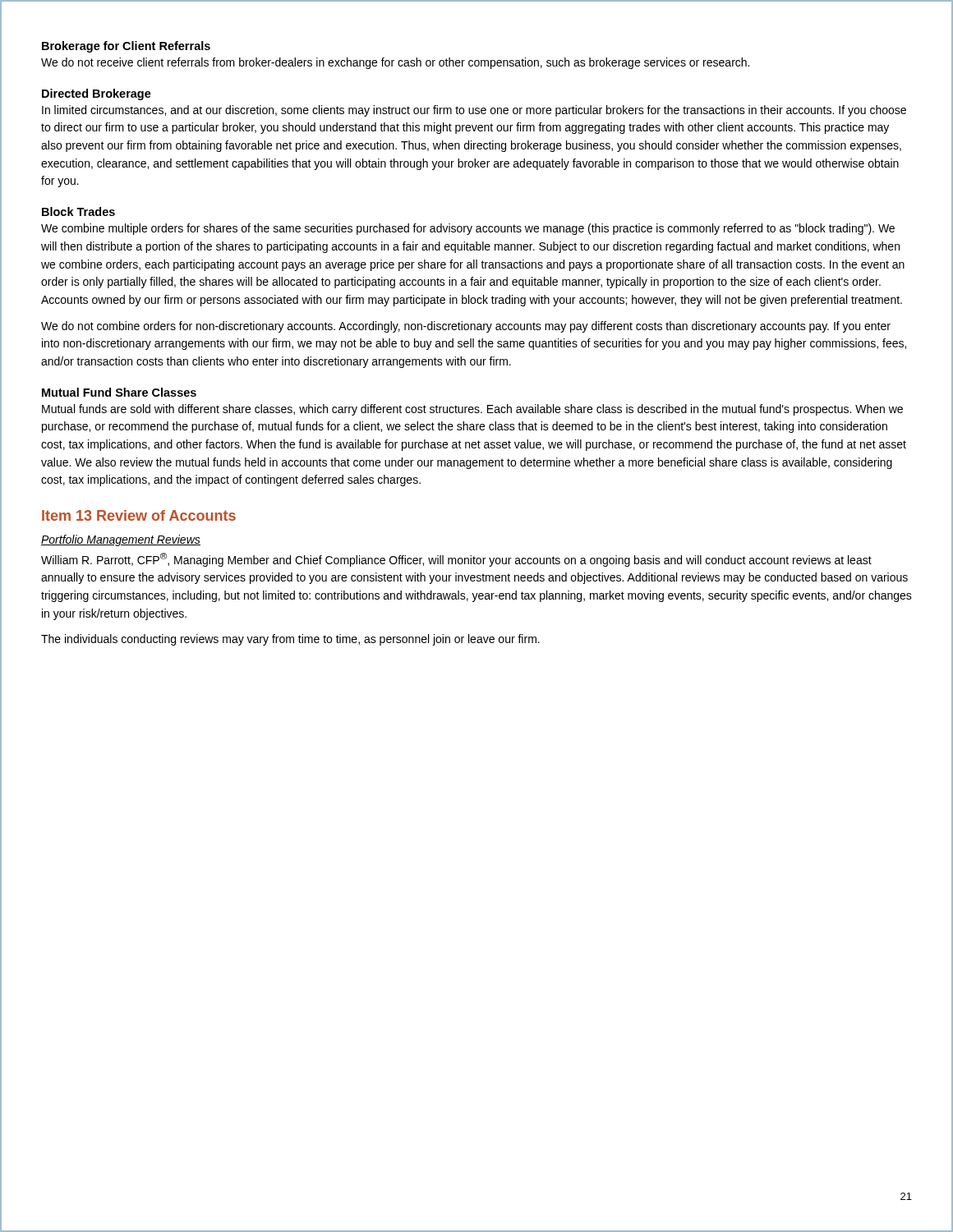The height and width of the screenshot is (1232, 953).
Task: Find the text block containing "The individuals conducting"
Action: pyautogui.click(x=291, y=639)
